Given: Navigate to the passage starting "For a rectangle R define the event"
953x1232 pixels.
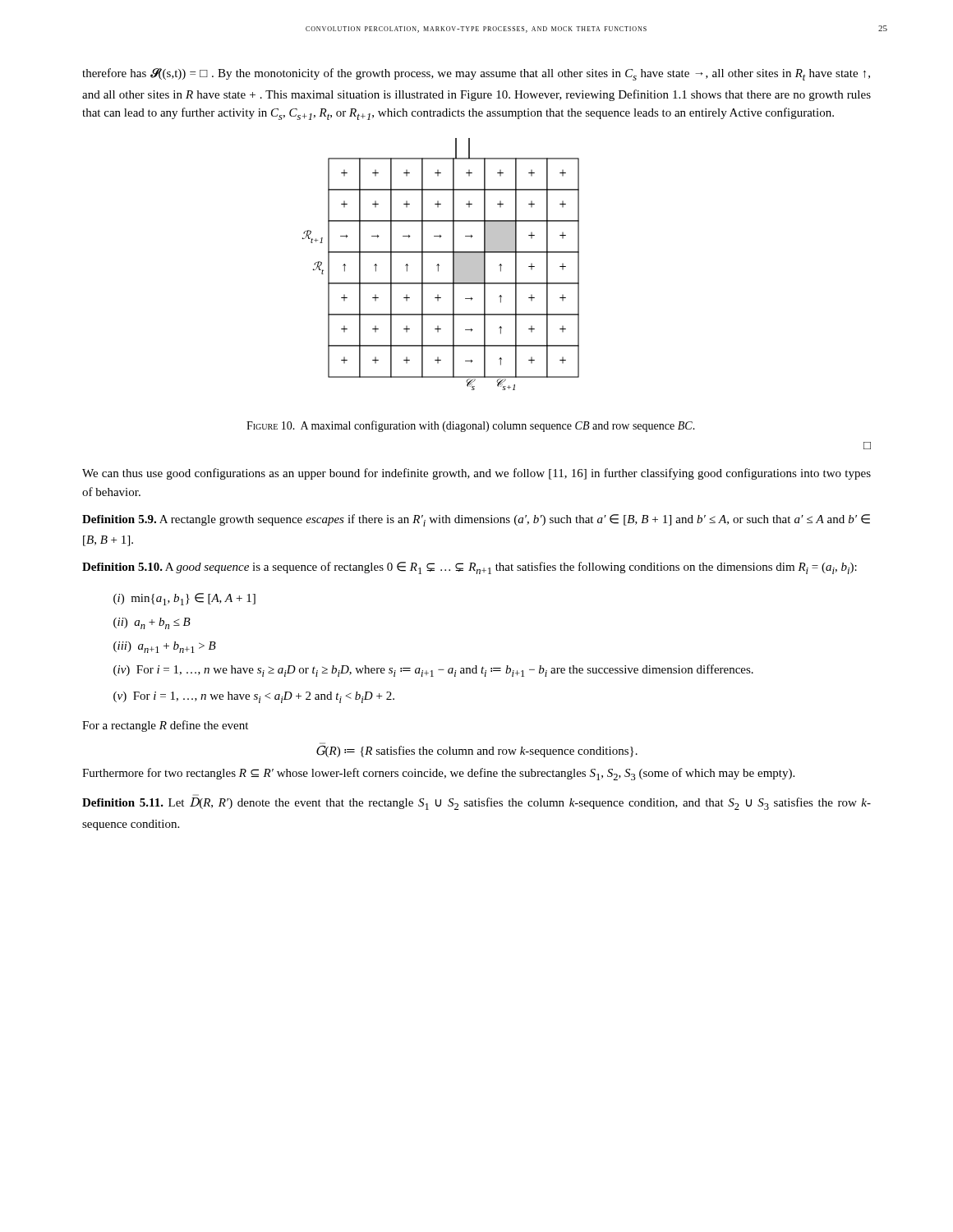Looking at the screenshot, I should tap(165, 726).
